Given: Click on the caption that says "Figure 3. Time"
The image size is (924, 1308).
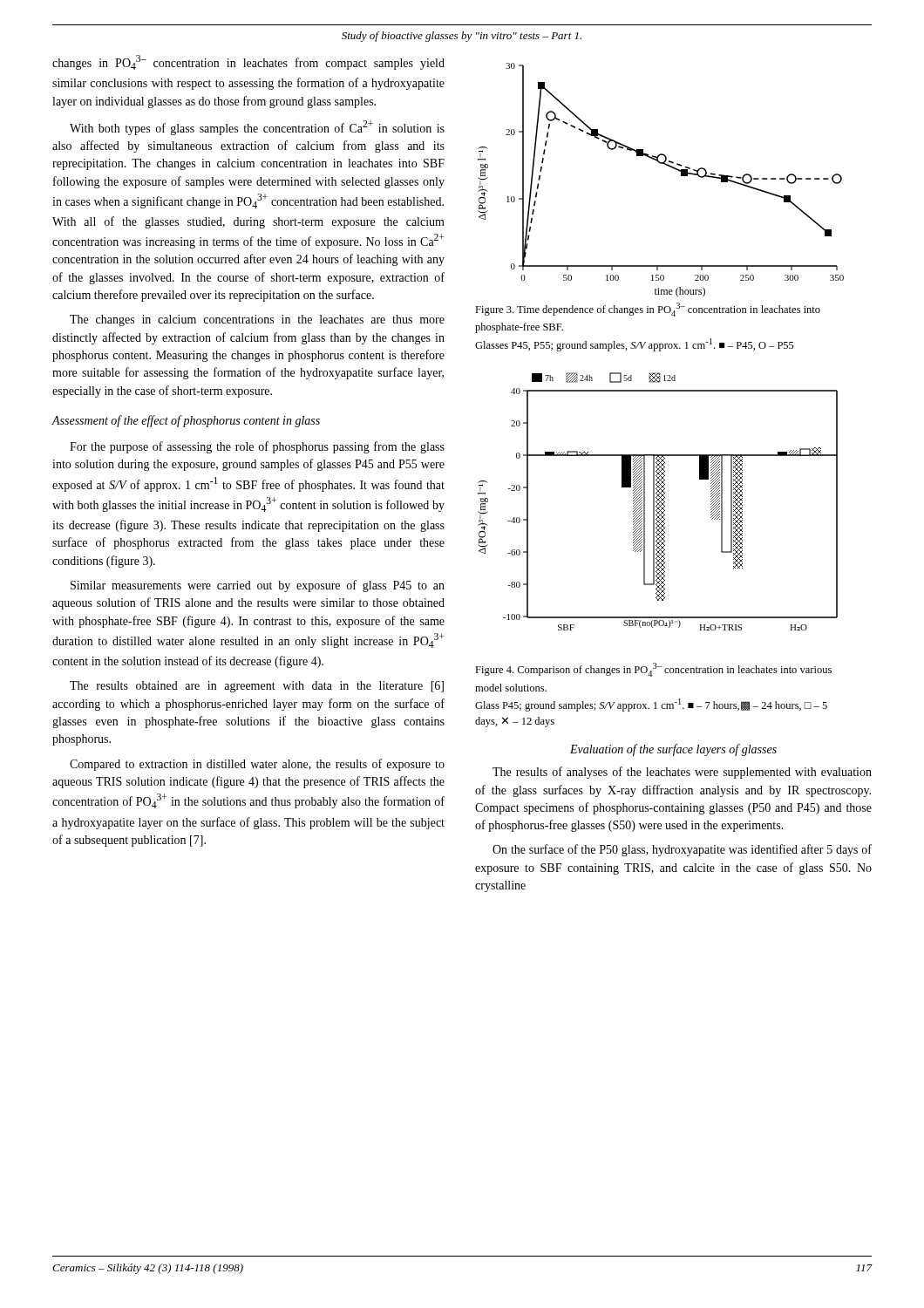Looking at the screenshot, I should point(648,310).
